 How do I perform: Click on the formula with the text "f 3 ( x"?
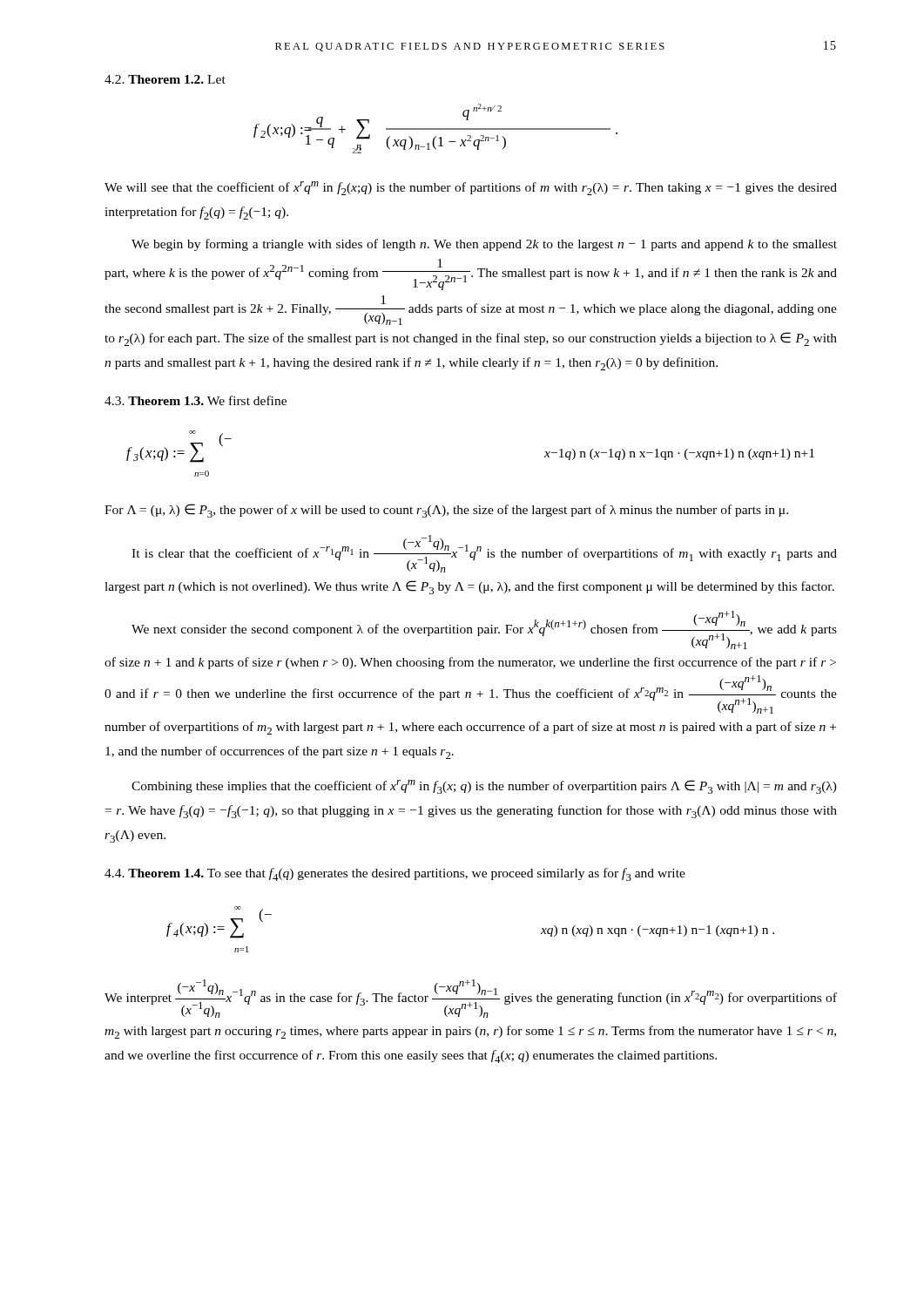(164, 447)
